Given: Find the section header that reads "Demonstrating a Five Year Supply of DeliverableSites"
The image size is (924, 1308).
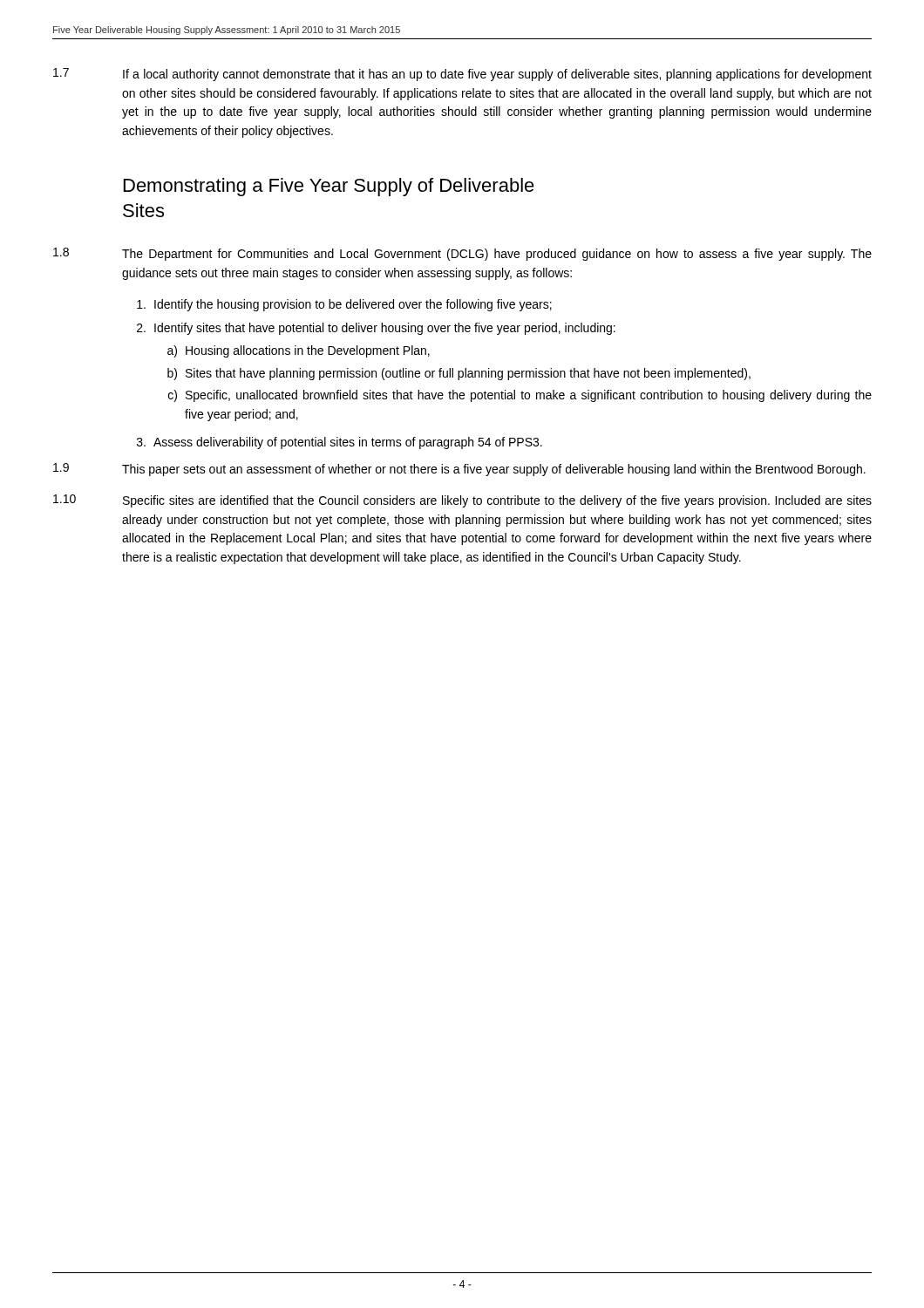Looking at the screenshot, I should tap(328, 198).
